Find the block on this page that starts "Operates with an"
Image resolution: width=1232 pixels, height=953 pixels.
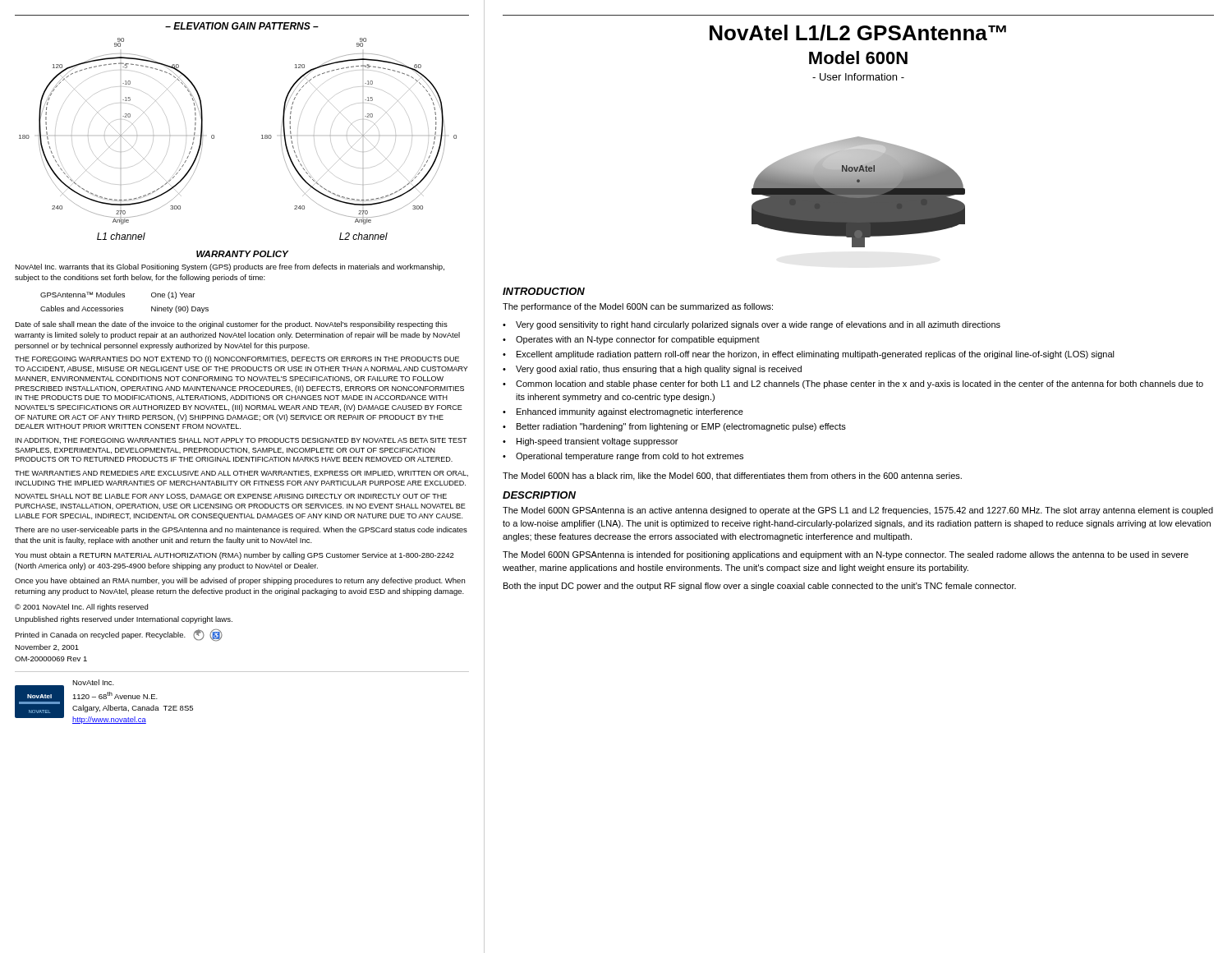638,339
